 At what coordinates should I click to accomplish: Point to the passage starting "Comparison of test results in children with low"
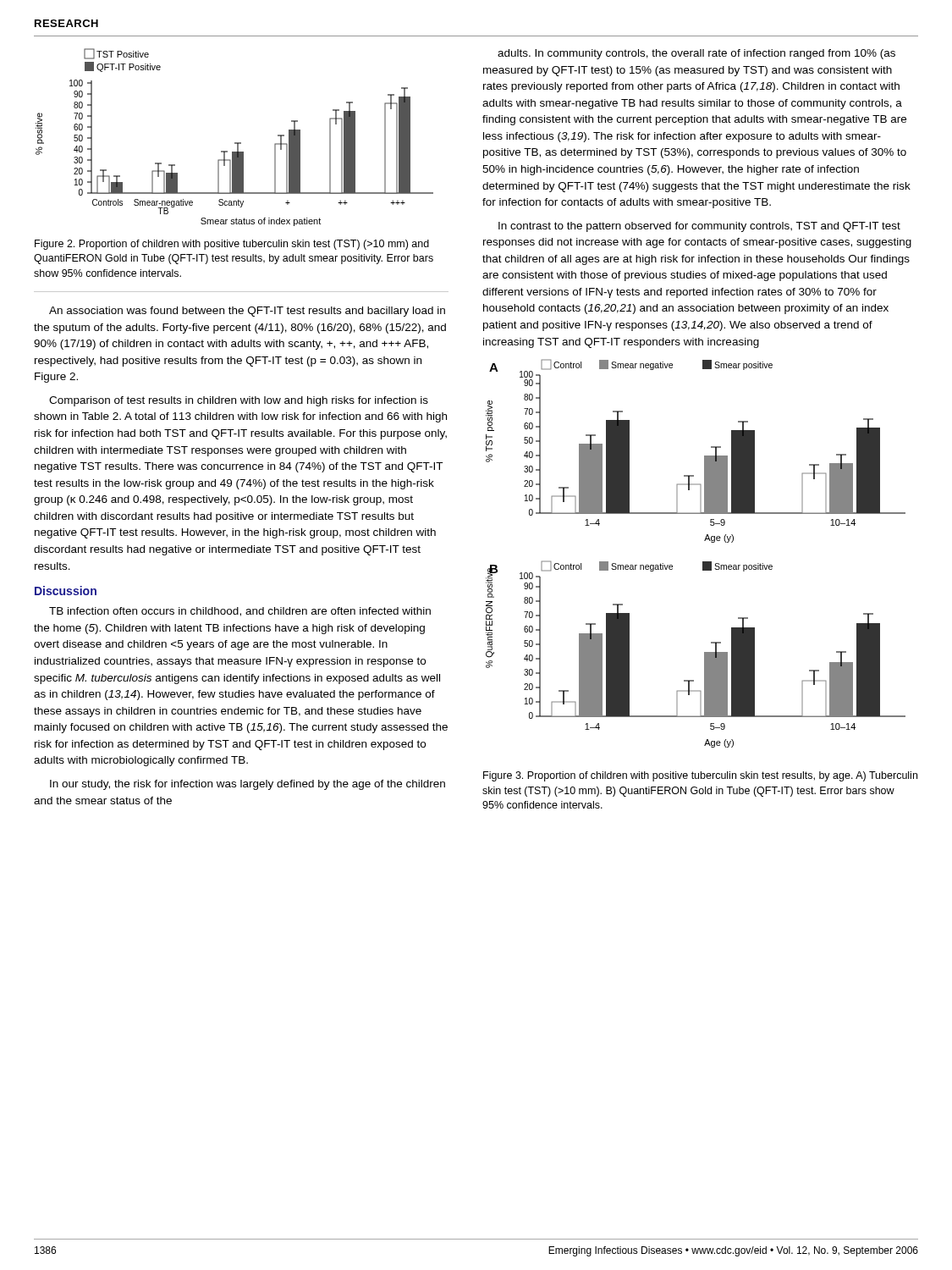point(241,483)
